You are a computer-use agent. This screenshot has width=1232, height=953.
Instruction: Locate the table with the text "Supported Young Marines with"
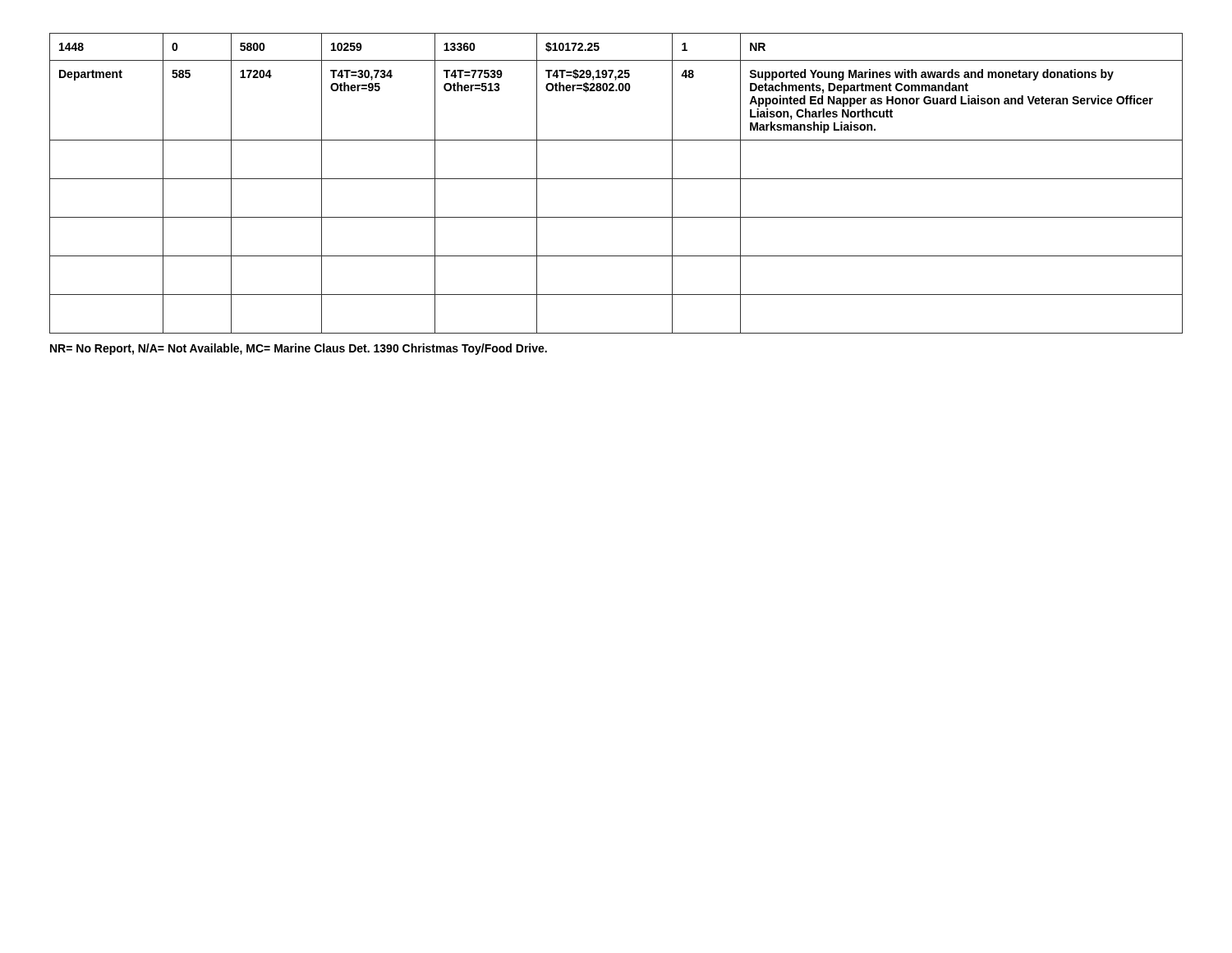(x=616, y=183)
